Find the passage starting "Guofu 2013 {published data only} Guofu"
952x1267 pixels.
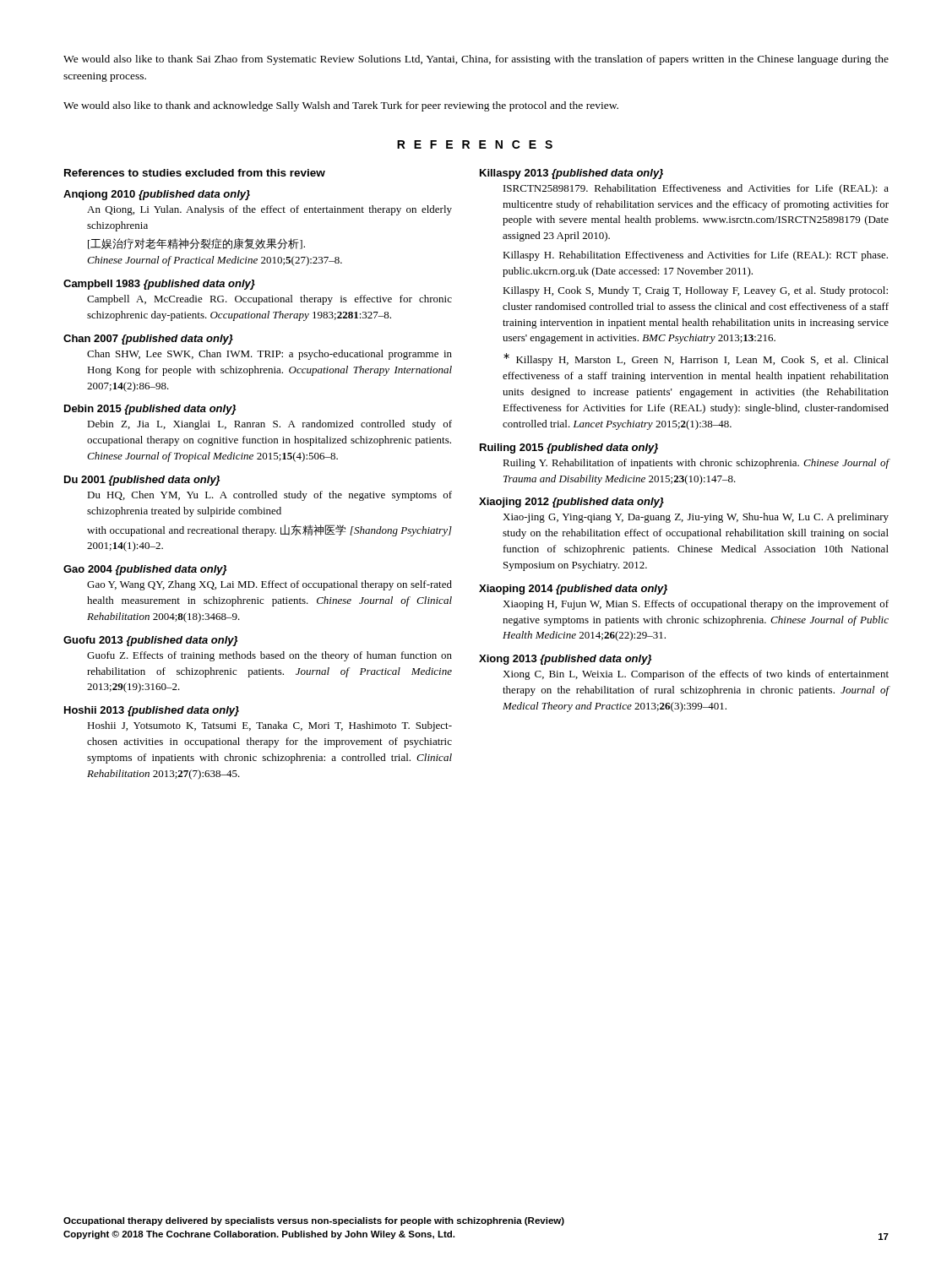[x=258, y=664]
